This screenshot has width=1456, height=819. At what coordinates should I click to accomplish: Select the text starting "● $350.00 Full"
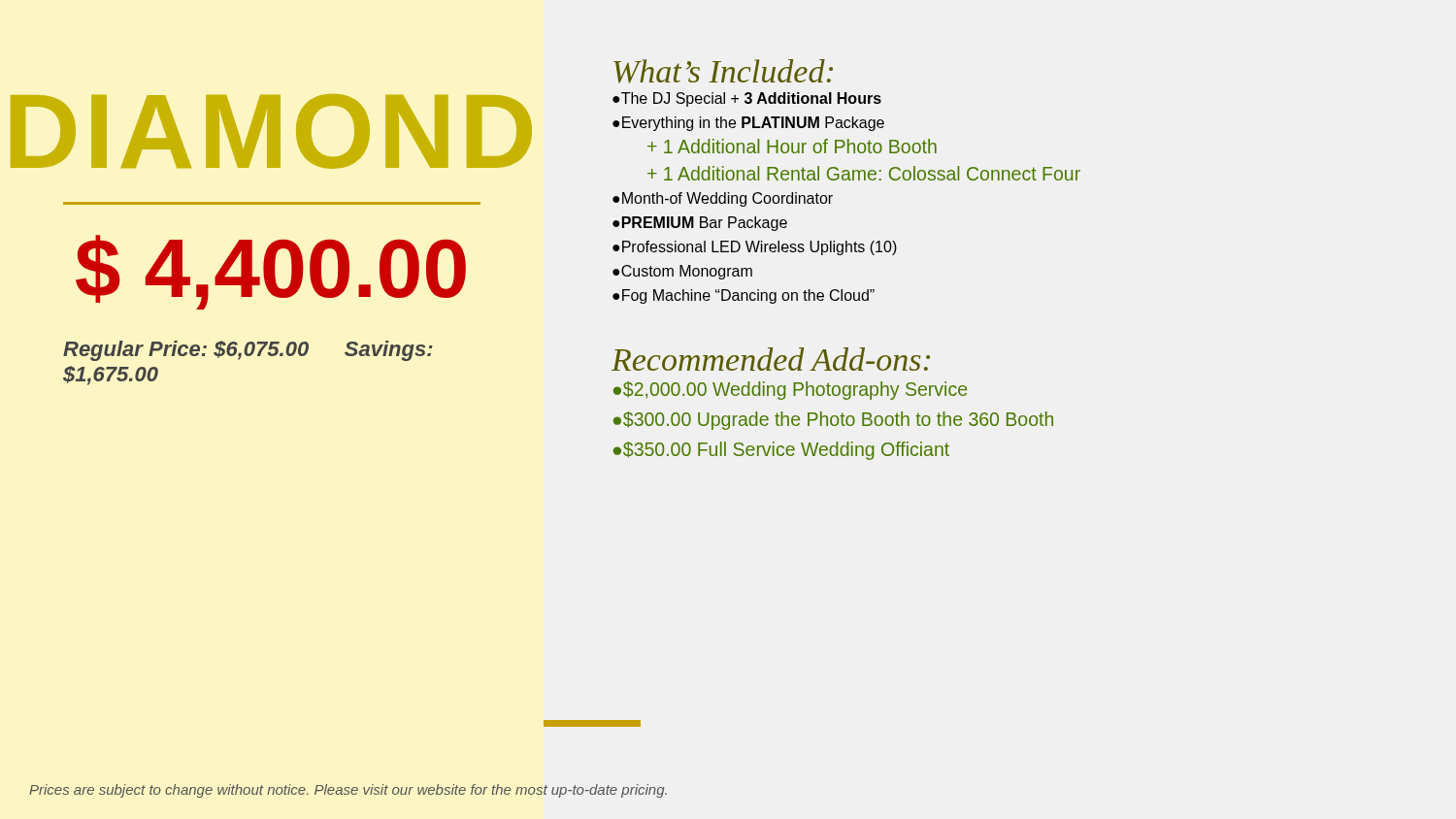[x=780, y=450]
